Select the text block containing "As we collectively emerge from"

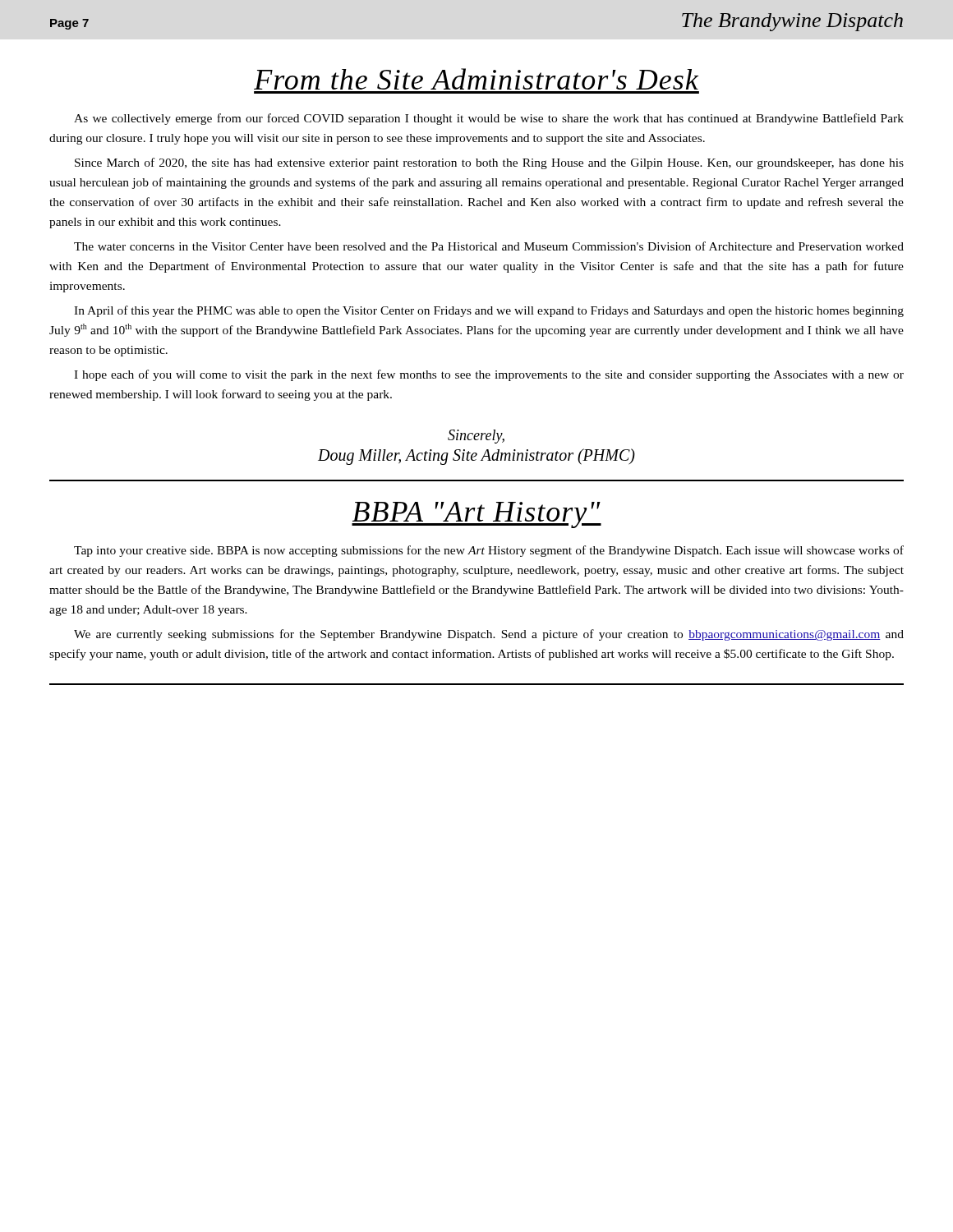tap(476, 128)
